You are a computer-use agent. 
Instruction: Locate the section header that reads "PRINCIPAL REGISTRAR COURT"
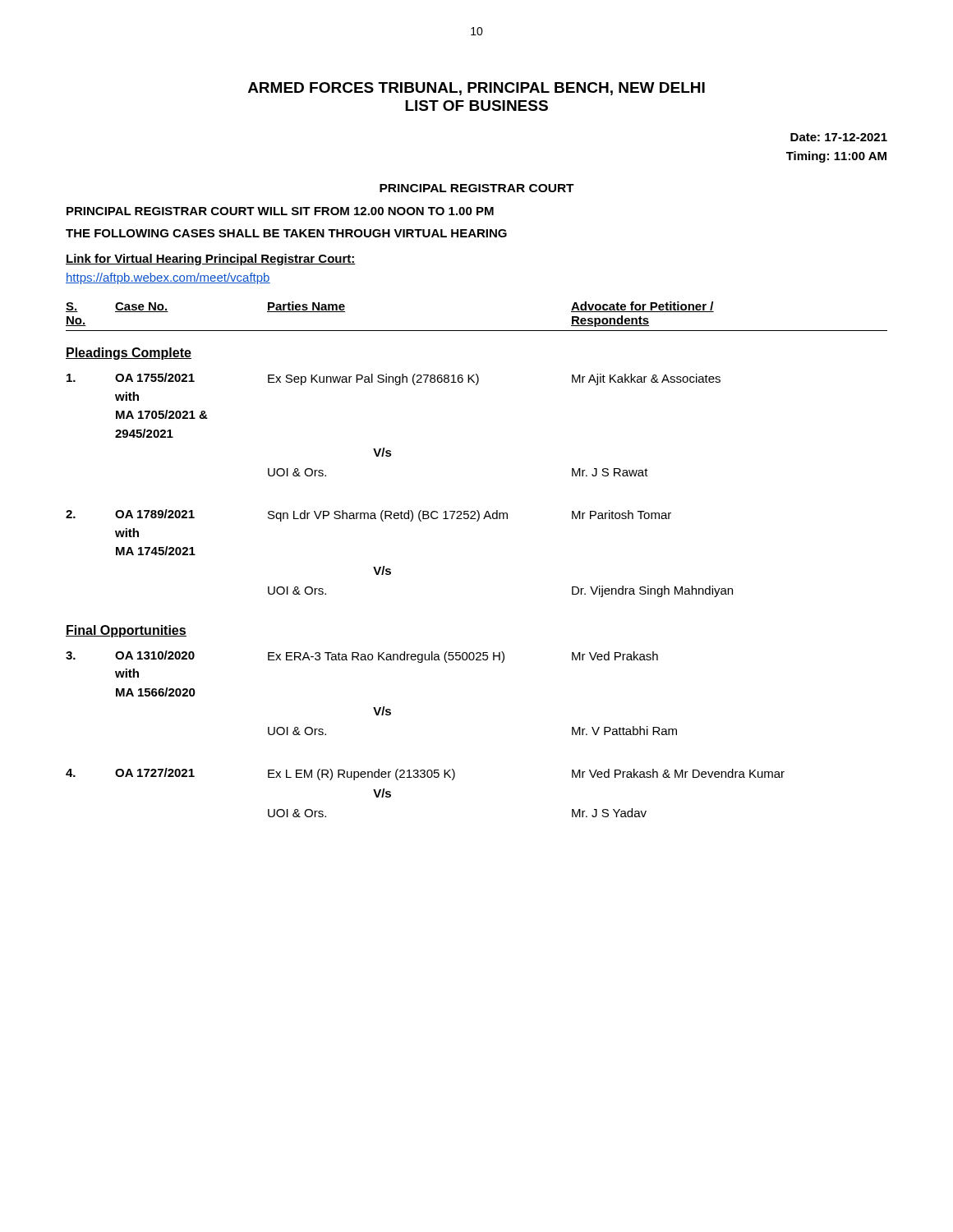[476, 188]
